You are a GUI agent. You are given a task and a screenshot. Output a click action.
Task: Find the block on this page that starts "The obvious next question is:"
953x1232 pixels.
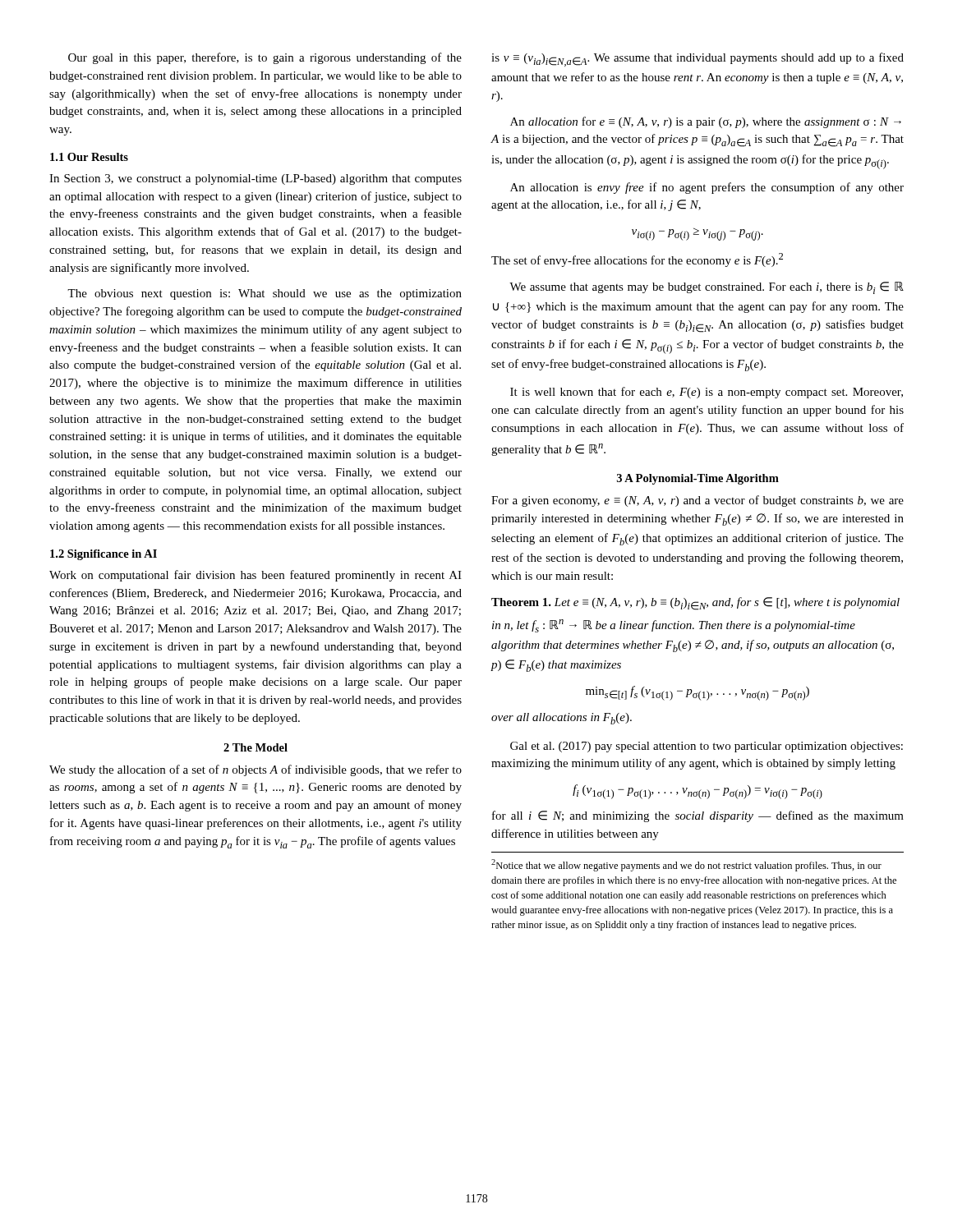[255, 410]
